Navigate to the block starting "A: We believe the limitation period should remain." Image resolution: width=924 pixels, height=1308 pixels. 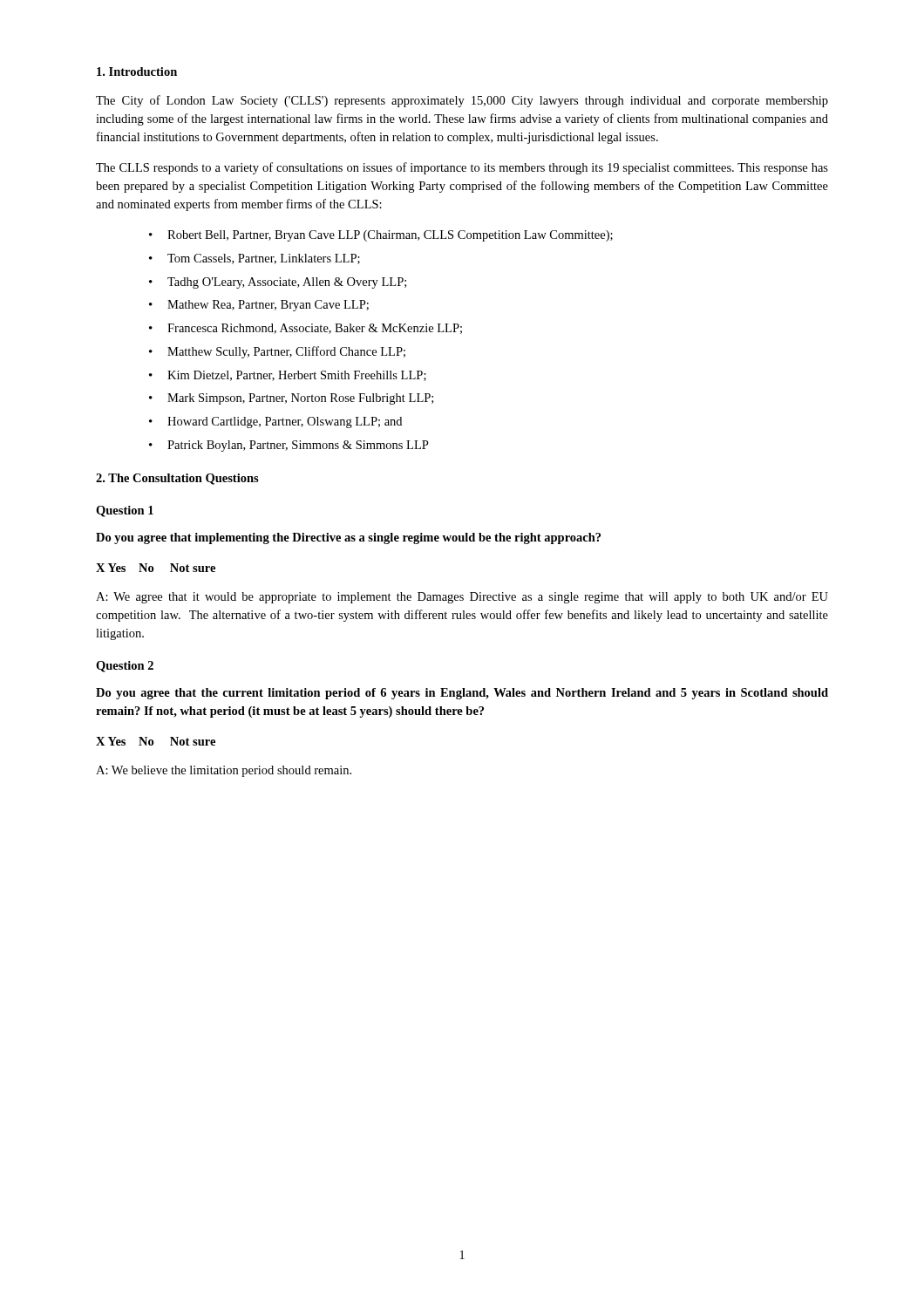[x=224, y=770]
